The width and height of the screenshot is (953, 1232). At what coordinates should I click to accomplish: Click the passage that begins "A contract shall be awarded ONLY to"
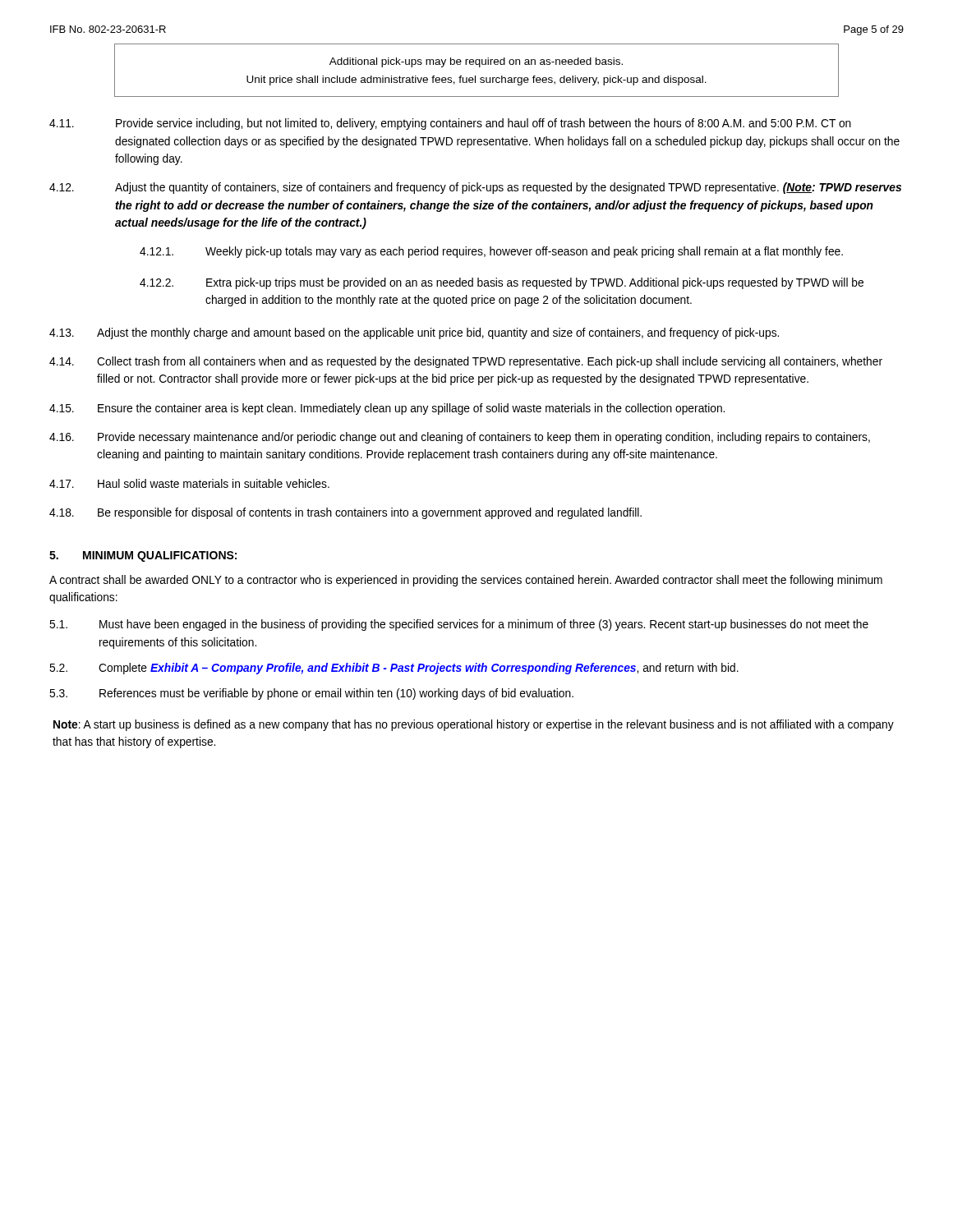tap(466, 589)
